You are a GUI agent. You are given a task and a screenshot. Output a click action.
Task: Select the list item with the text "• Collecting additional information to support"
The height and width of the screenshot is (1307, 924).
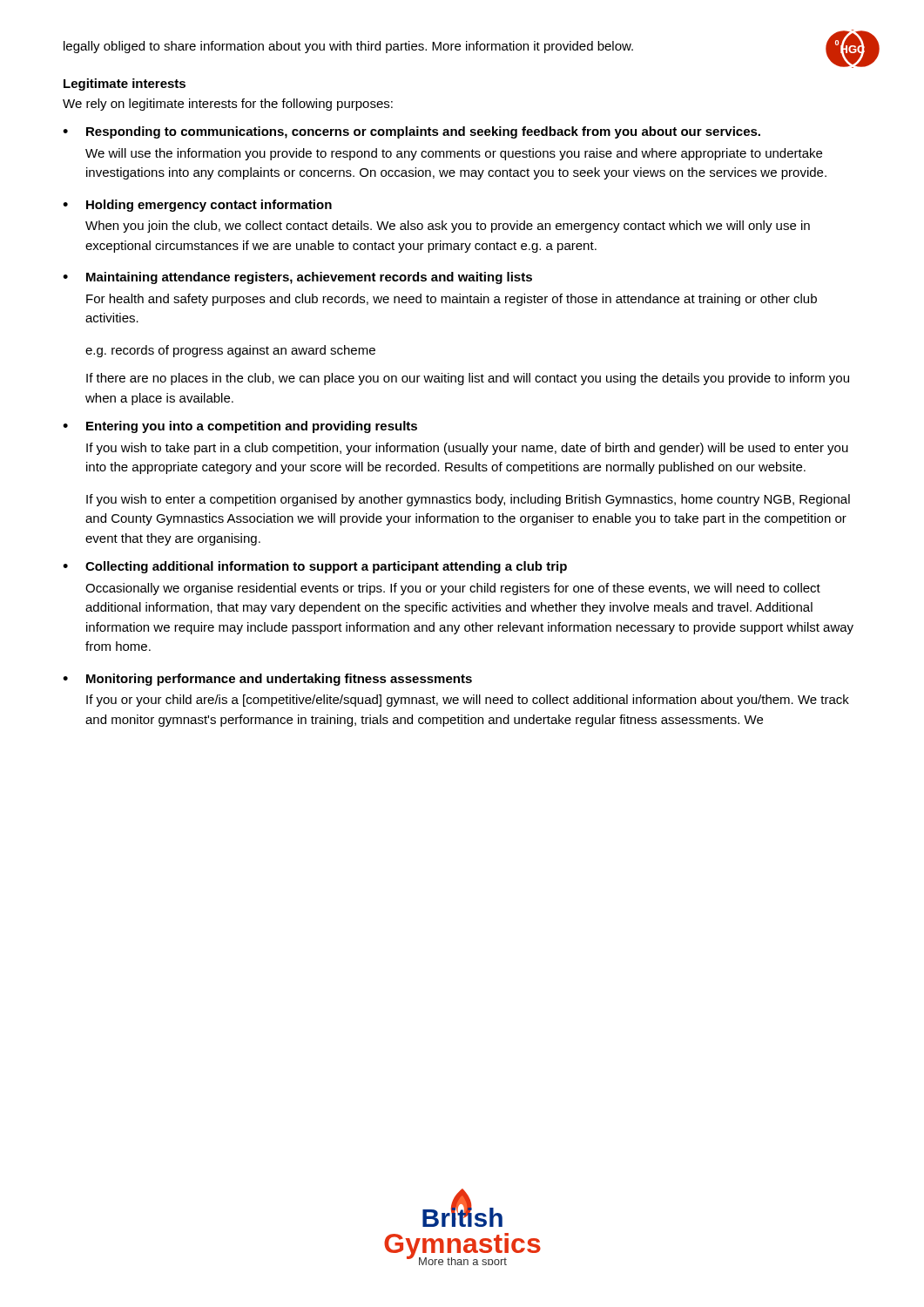462,607
